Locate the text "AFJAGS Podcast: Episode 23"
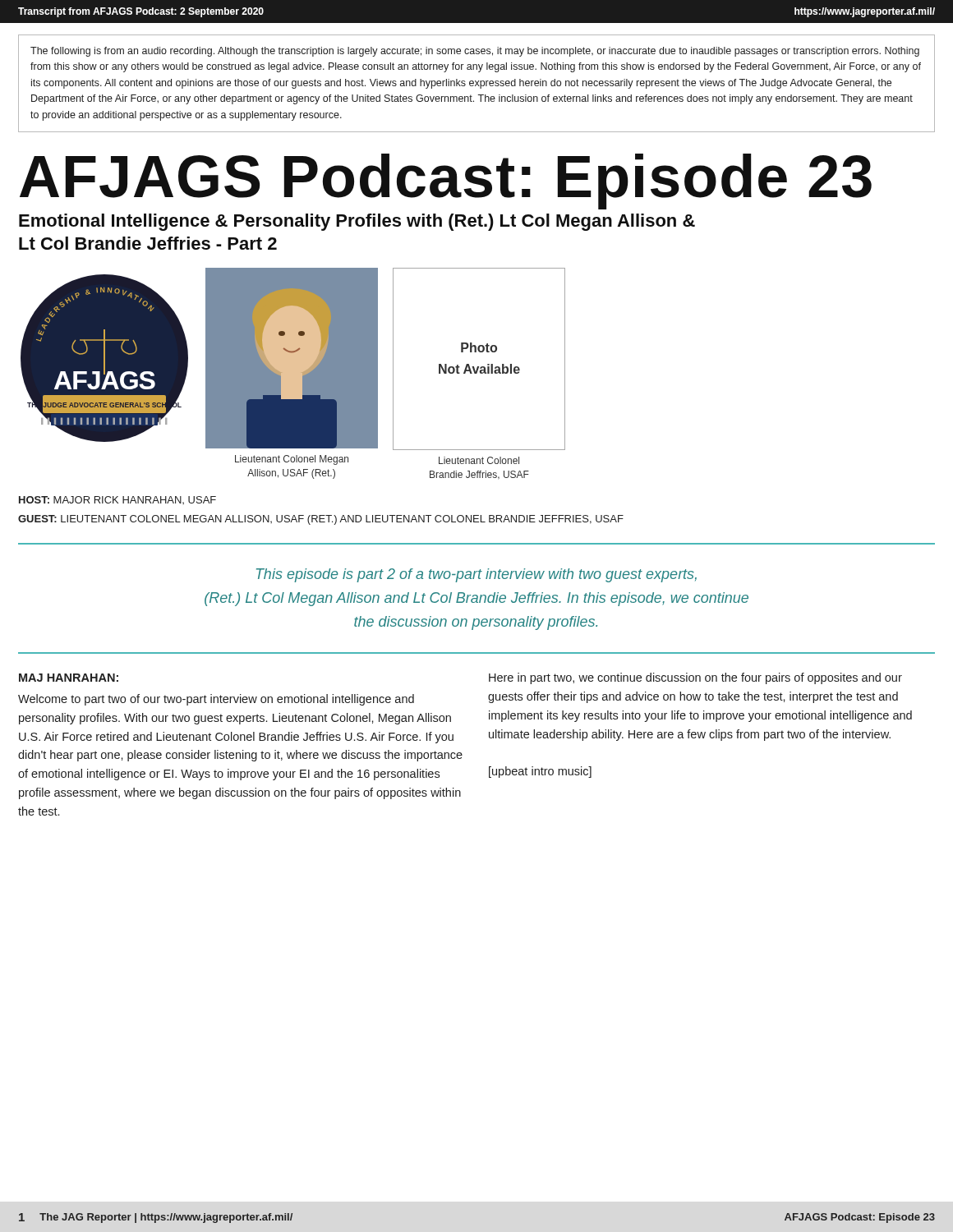Viewport: 953px width, 1232px height. (x=446, y=176)
